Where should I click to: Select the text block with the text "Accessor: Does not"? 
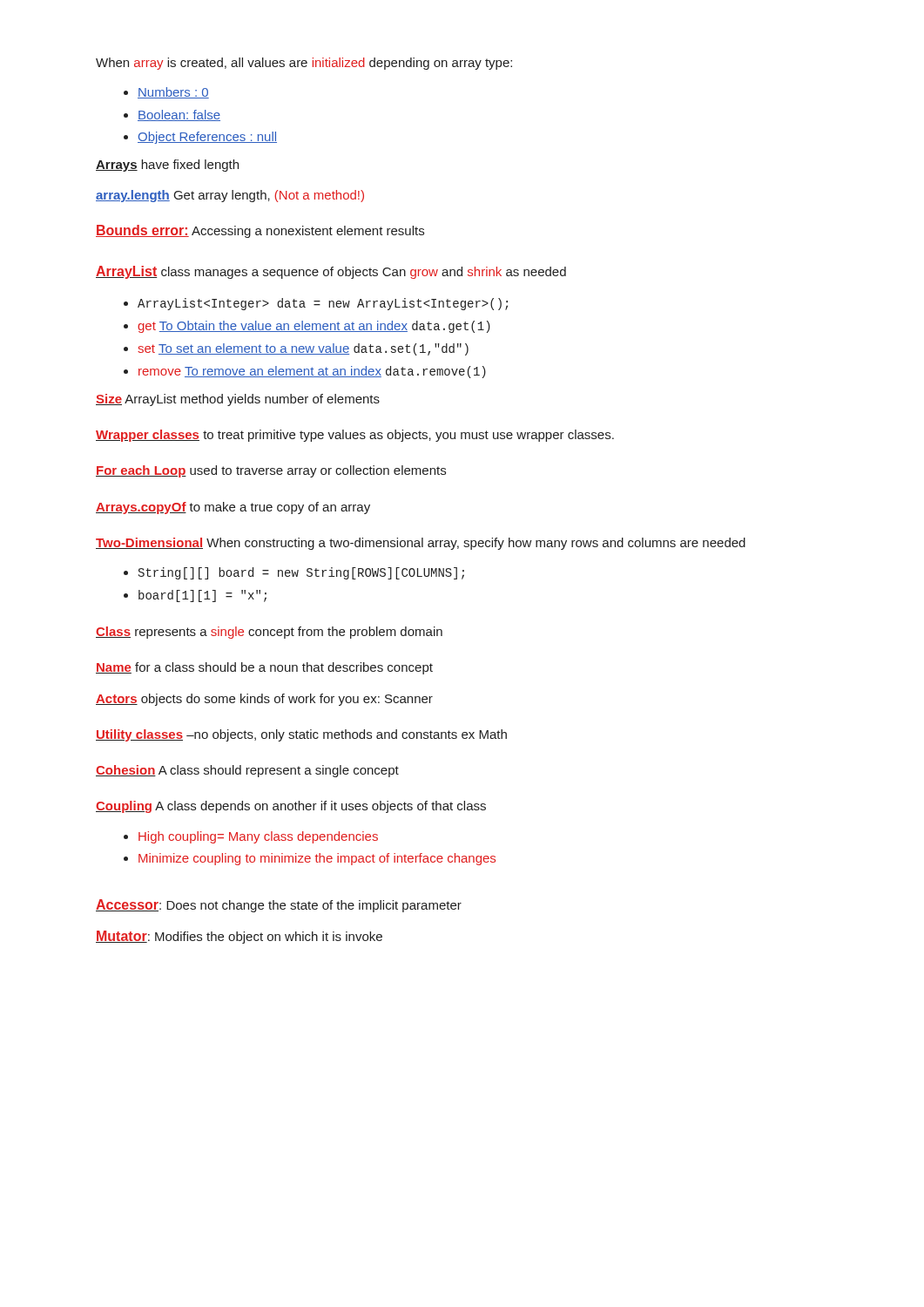pyautogui.click(x=279, y=905)
